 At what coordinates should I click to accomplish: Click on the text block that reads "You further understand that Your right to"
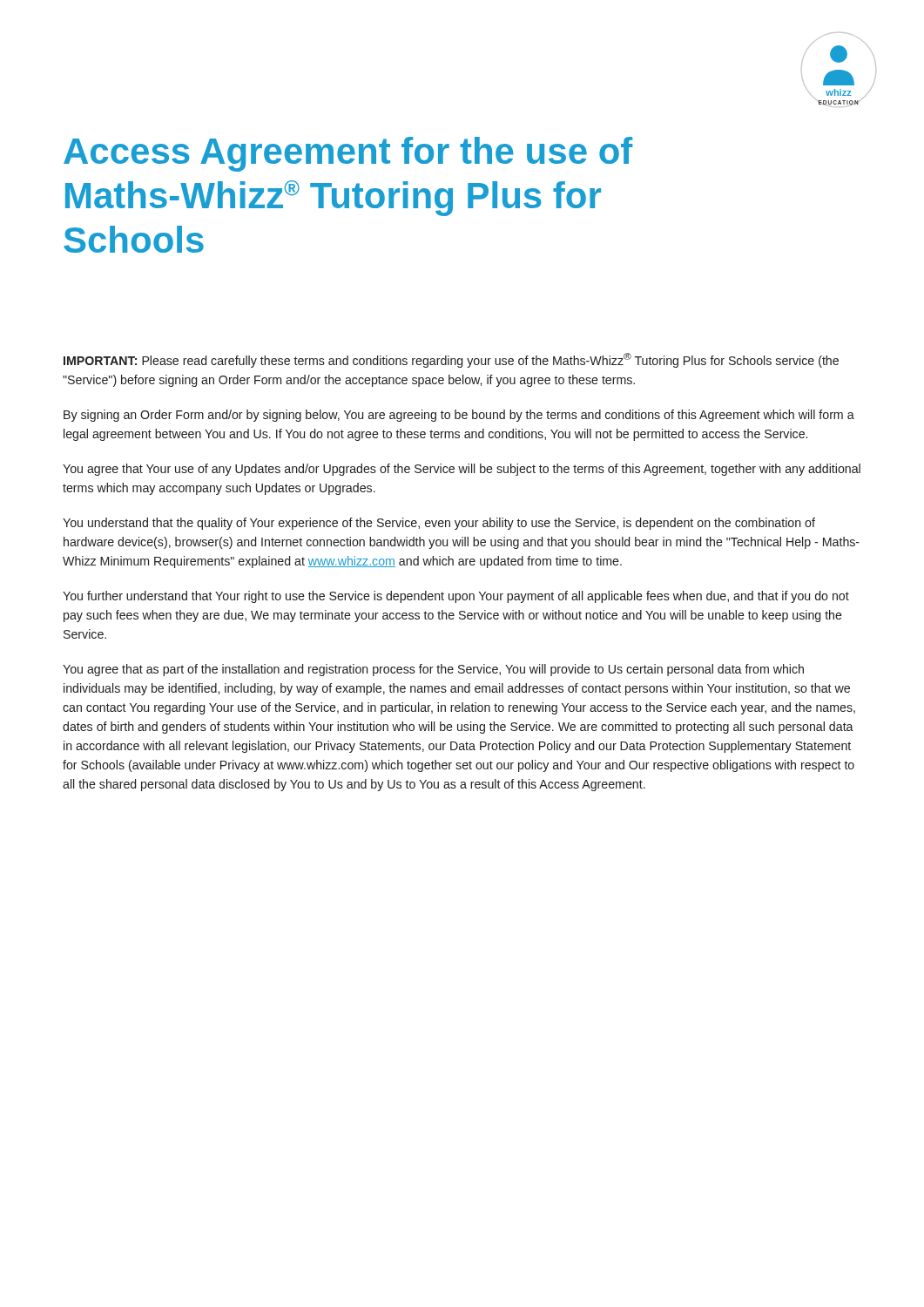(x=462, y=615)
